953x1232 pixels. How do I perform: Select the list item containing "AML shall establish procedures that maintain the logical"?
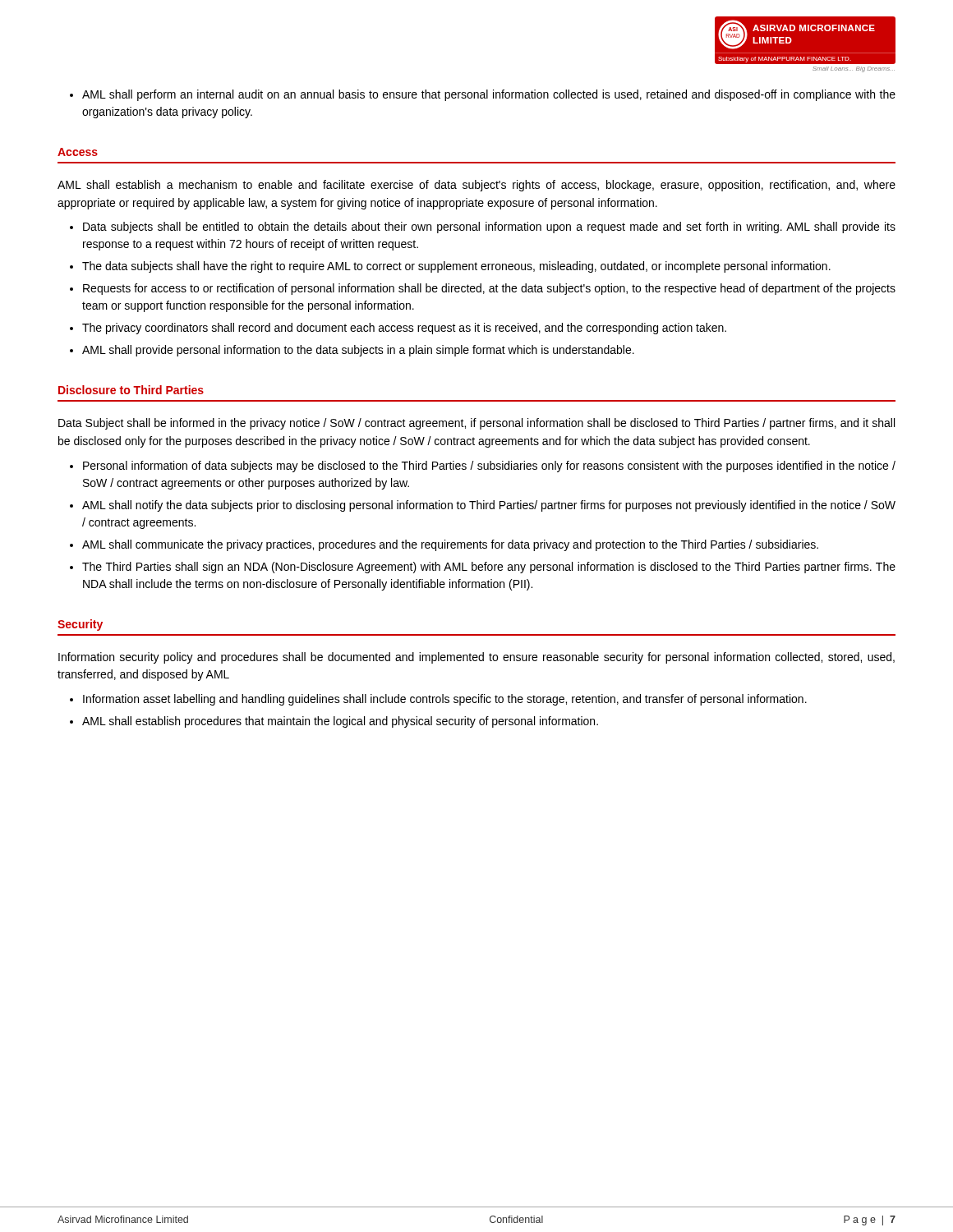pos(489,722)
